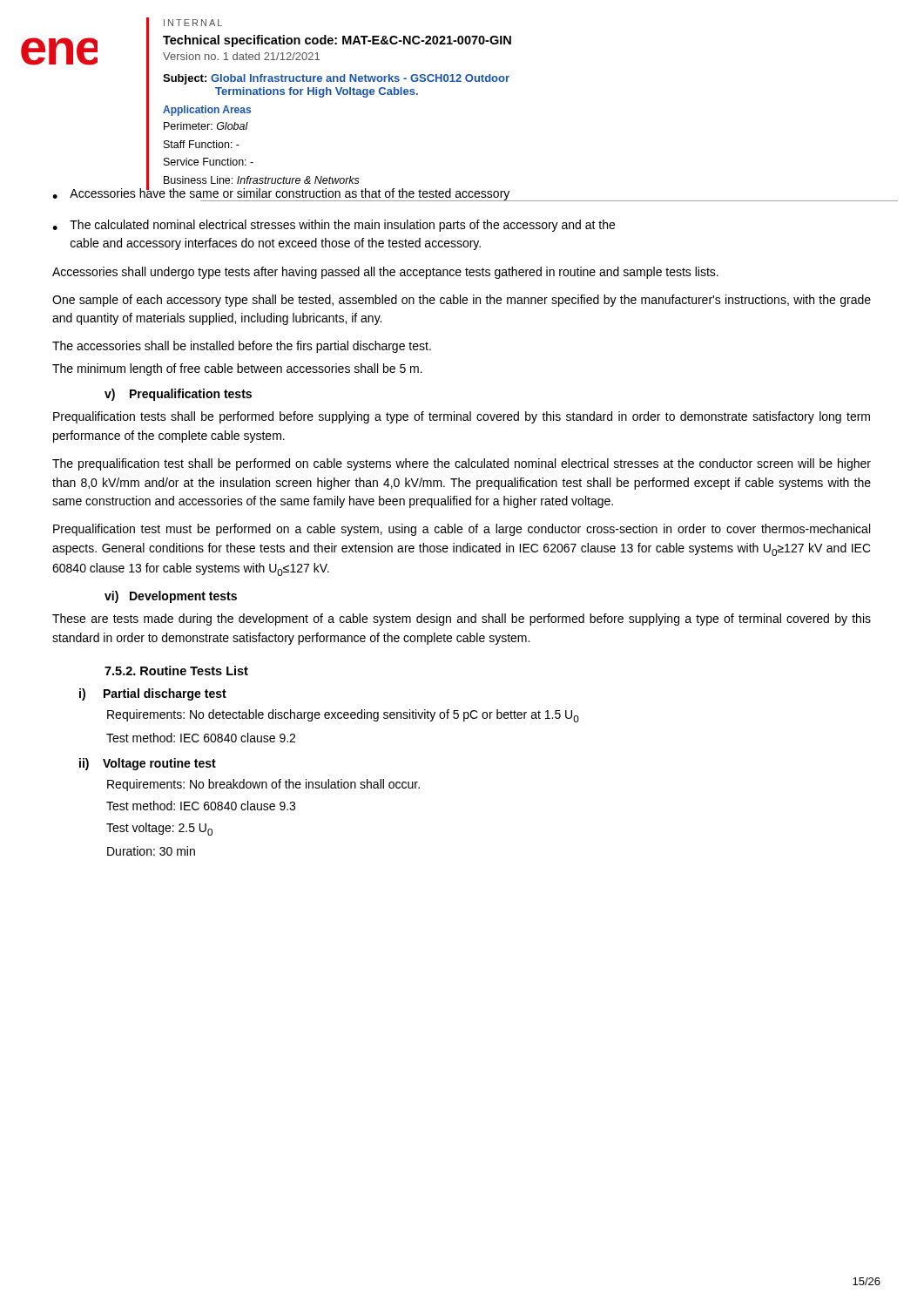Select the text block with the text "One sample of"
Screen dimensions: 1307x924
click(462, 309)
